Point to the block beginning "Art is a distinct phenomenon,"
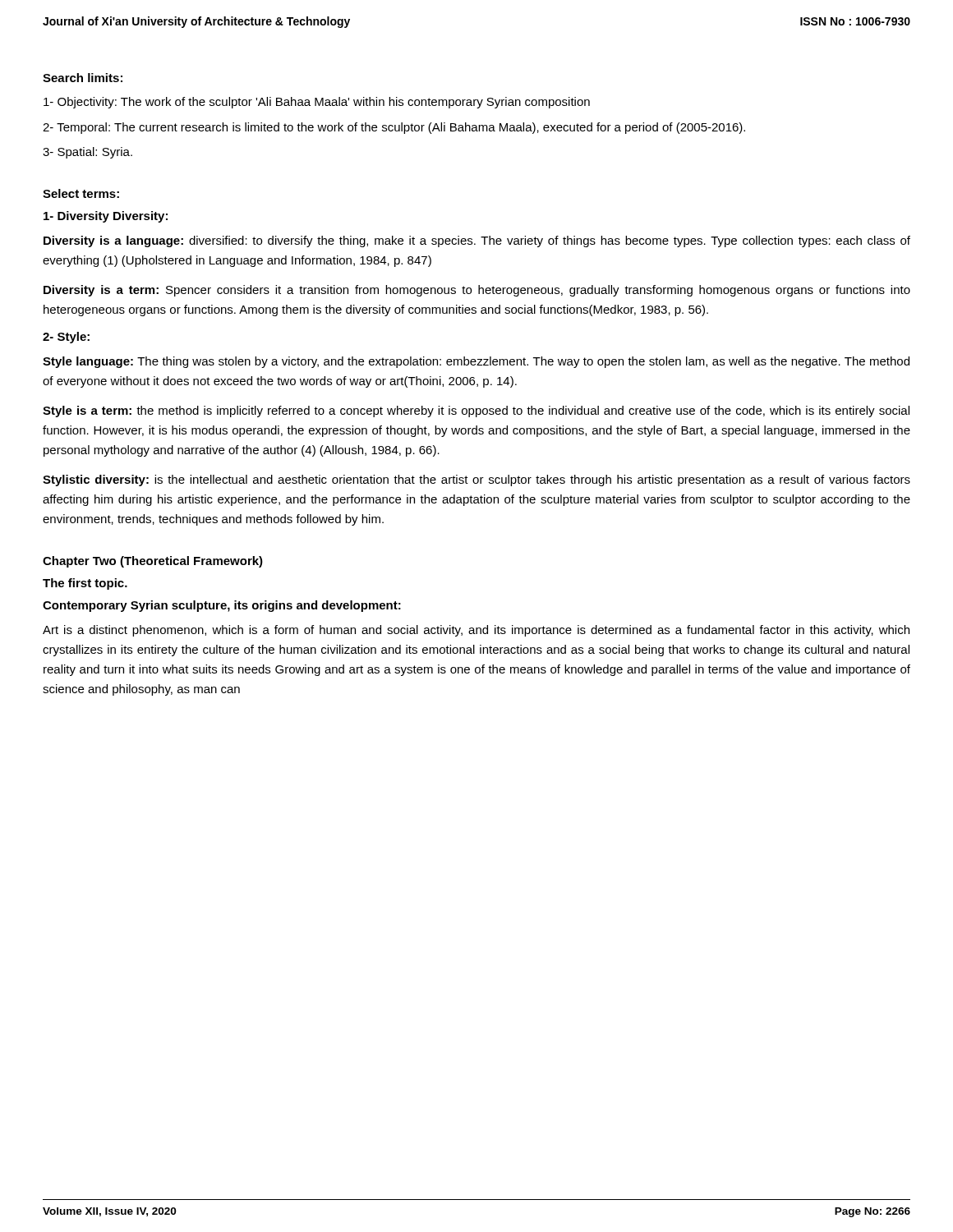 pos(476,659)
